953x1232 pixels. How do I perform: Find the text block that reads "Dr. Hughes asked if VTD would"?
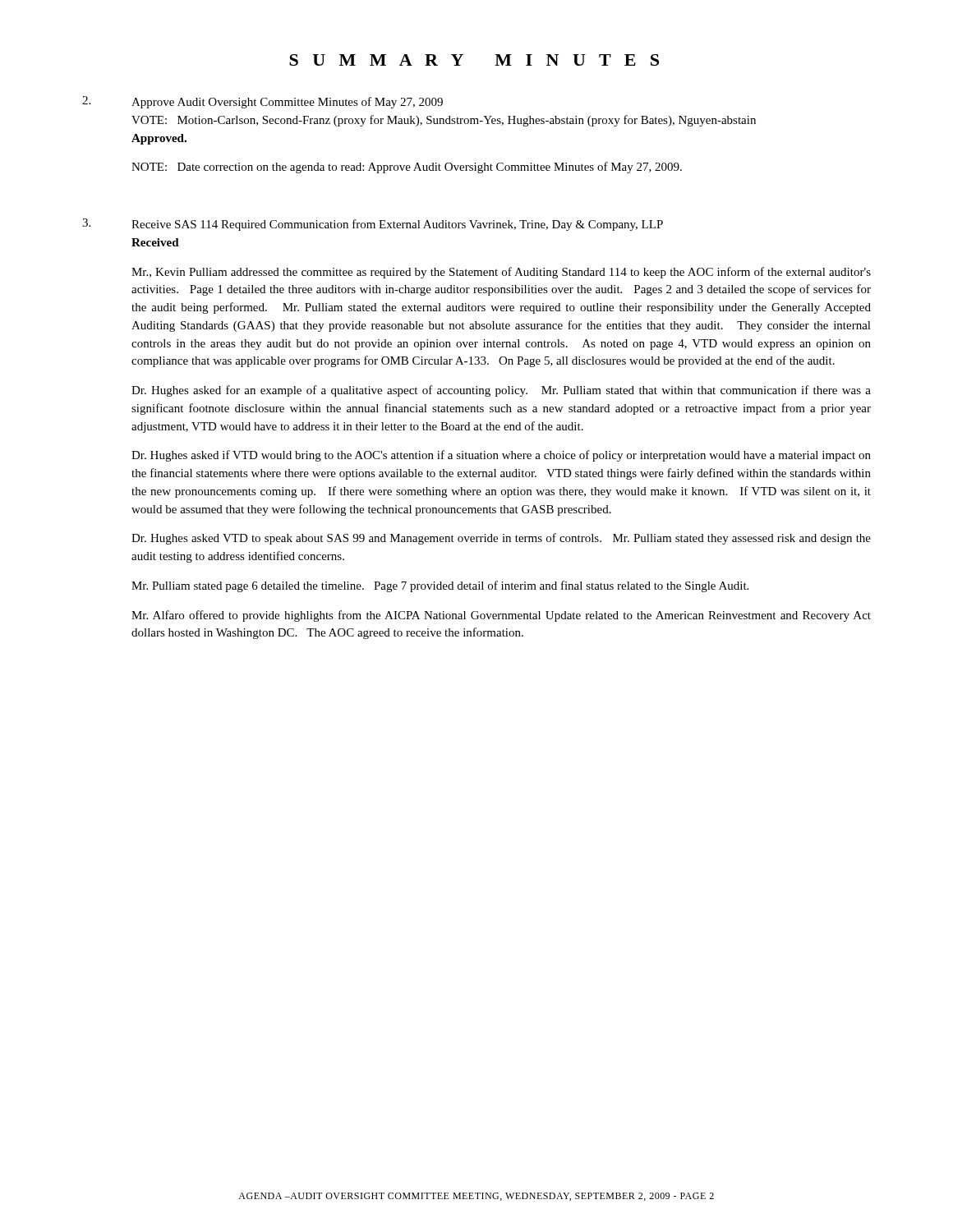coord(501,482)
